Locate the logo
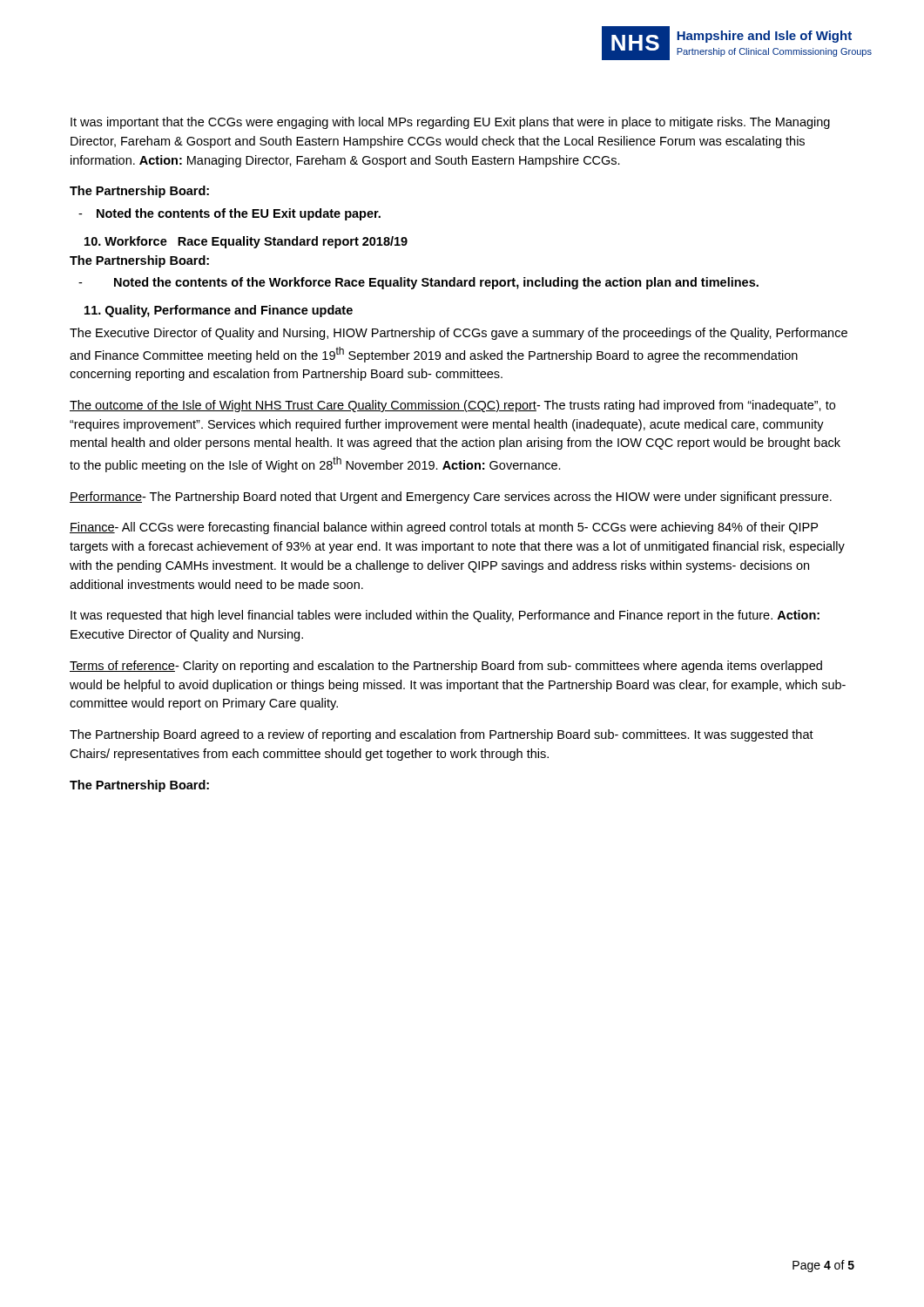Viewport: 924px width, 1307px height. pos(737,43)
